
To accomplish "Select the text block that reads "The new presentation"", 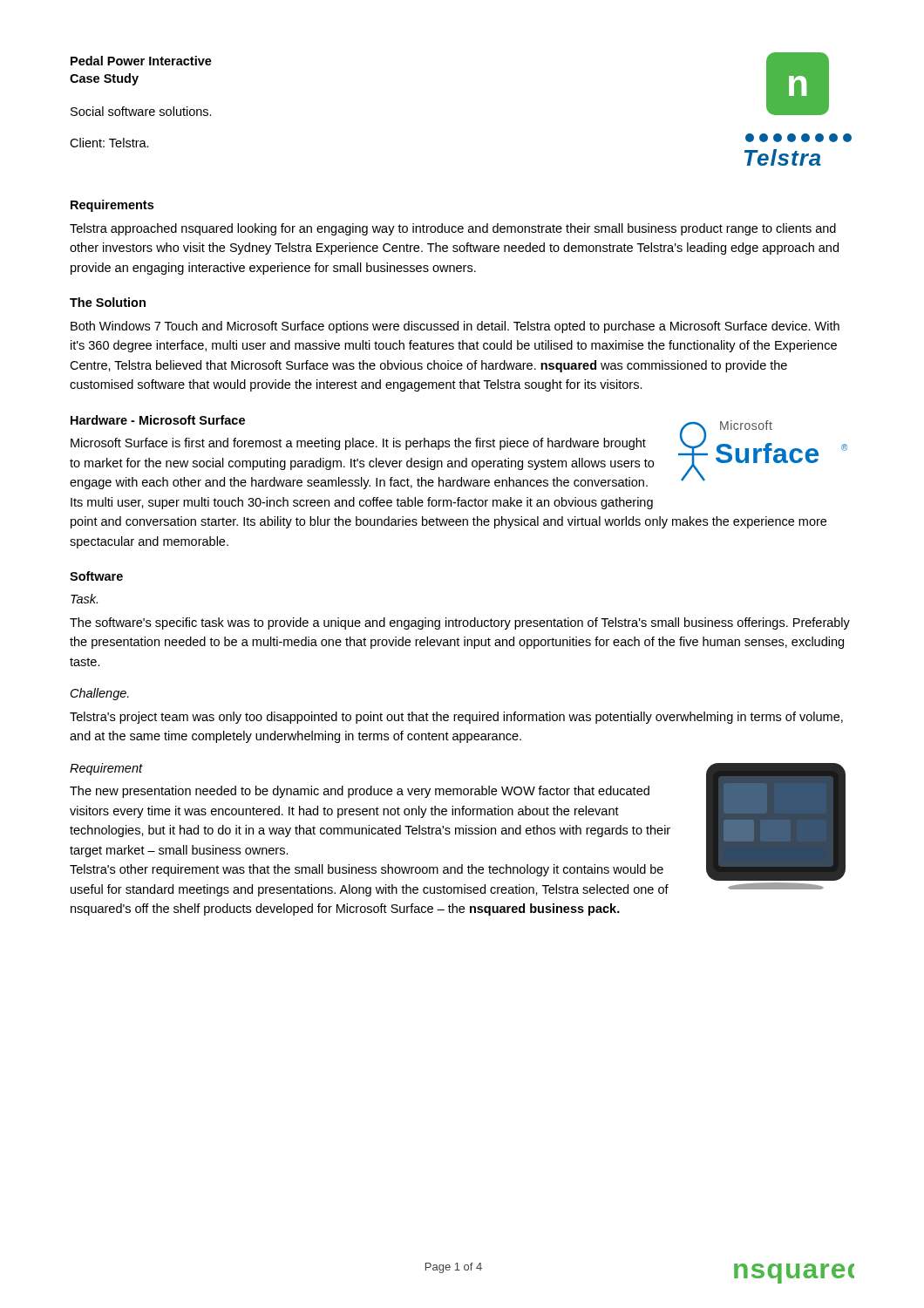I will pyautogui.click(x=360, y=792).
